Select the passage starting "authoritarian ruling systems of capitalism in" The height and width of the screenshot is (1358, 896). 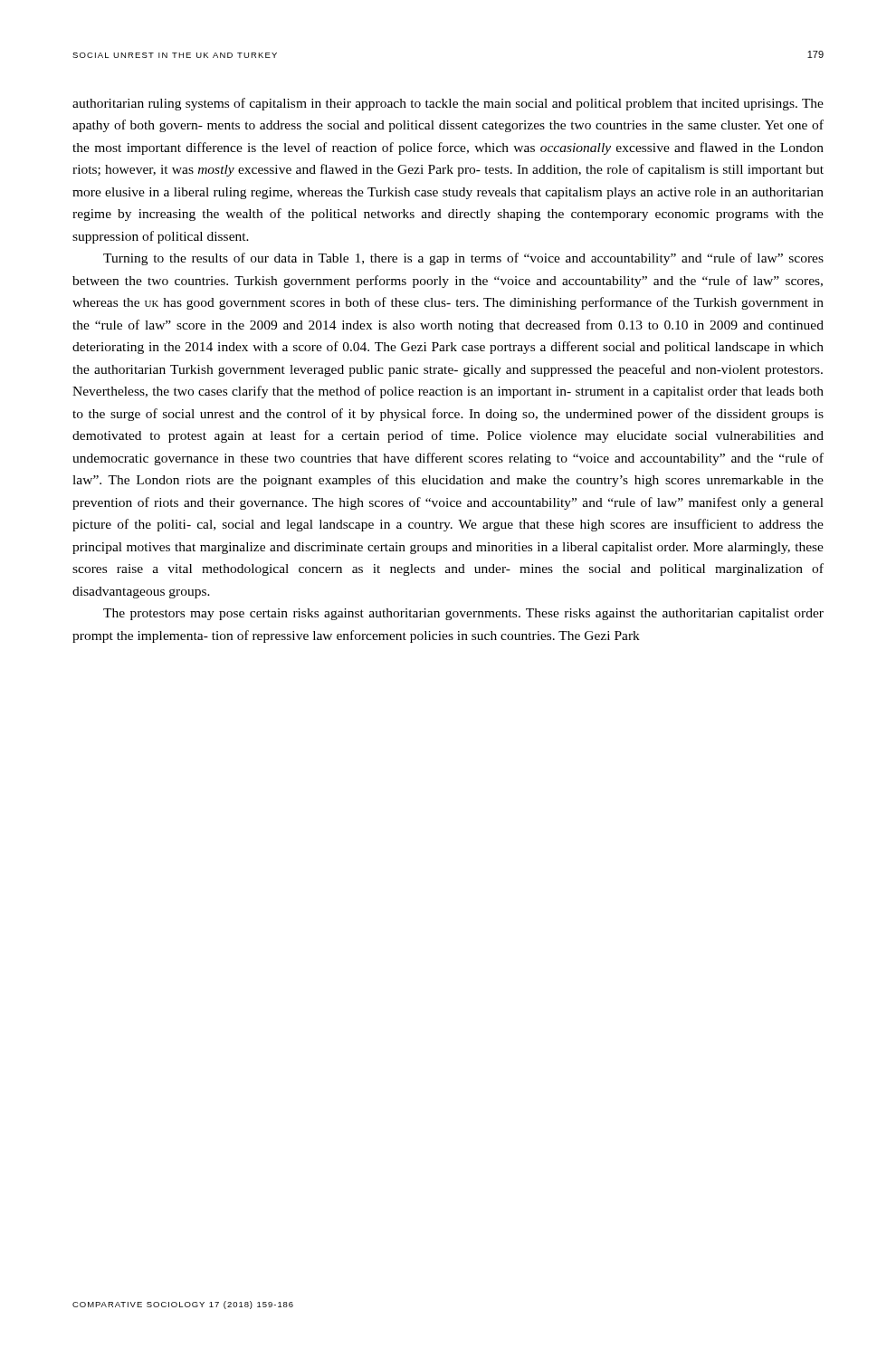tap(448, 170)
